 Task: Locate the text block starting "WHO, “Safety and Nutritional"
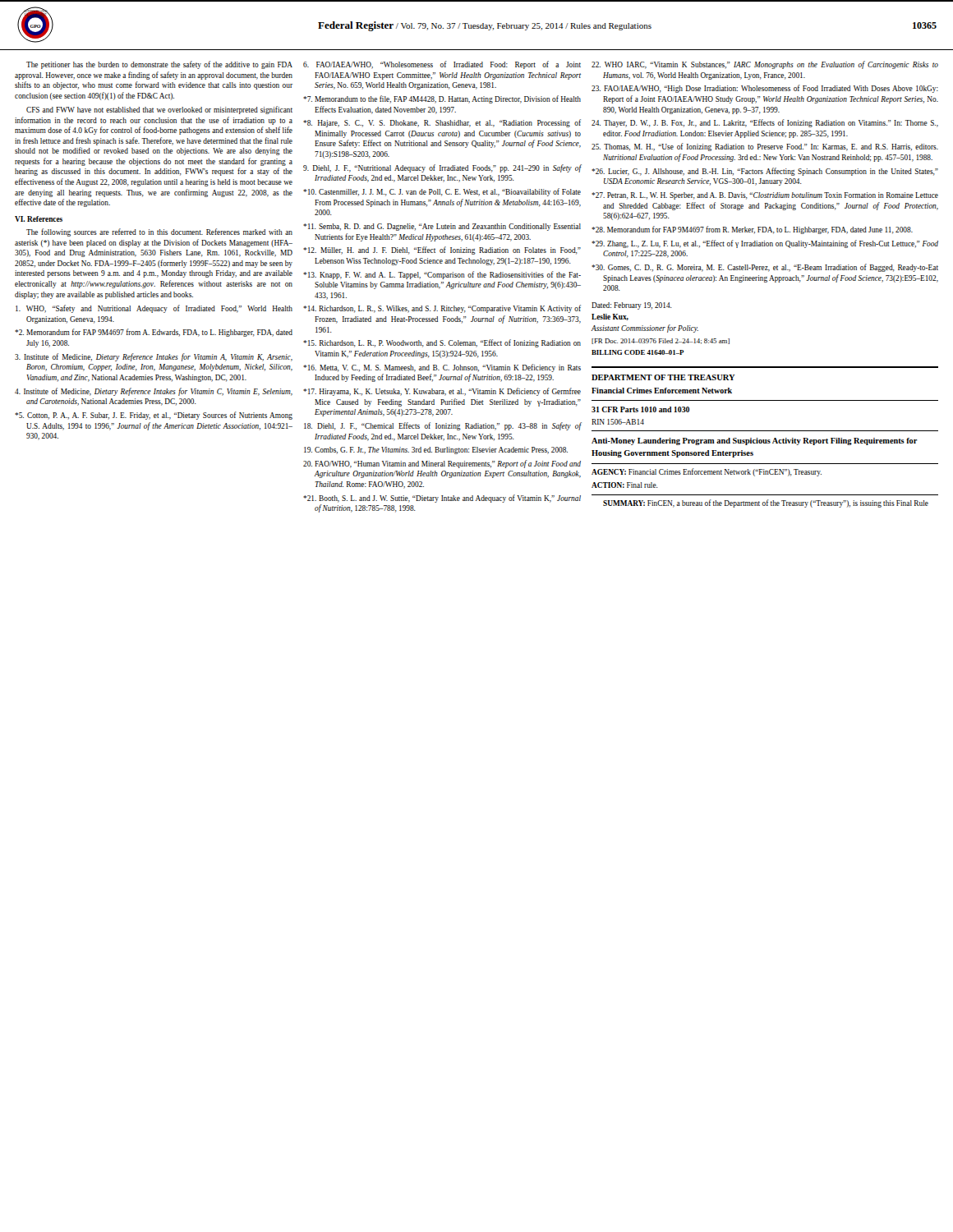point(154,314)
